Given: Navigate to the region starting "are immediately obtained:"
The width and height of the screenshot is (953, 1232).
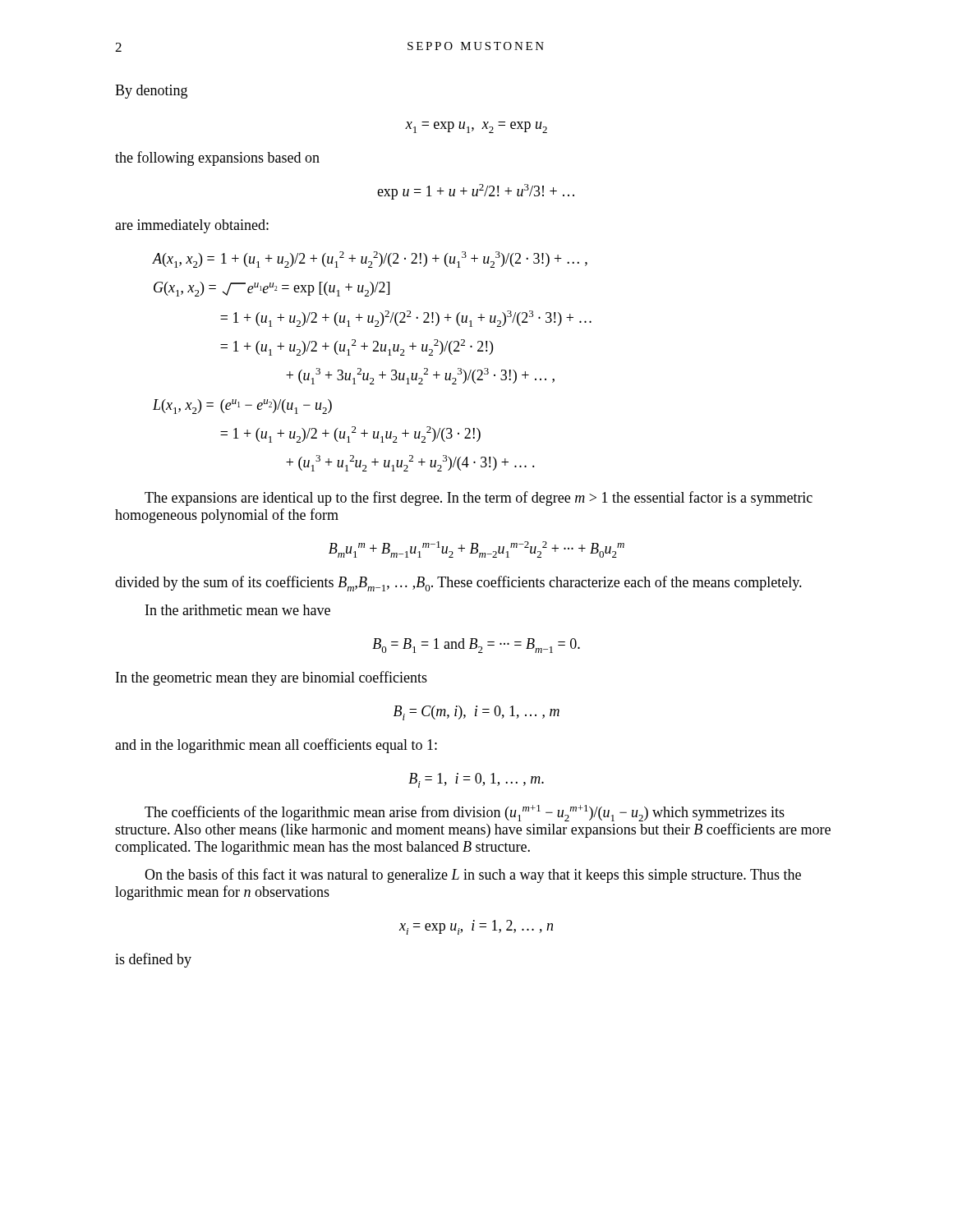Looking at the screenshot, I should click(x=192, y=225).
